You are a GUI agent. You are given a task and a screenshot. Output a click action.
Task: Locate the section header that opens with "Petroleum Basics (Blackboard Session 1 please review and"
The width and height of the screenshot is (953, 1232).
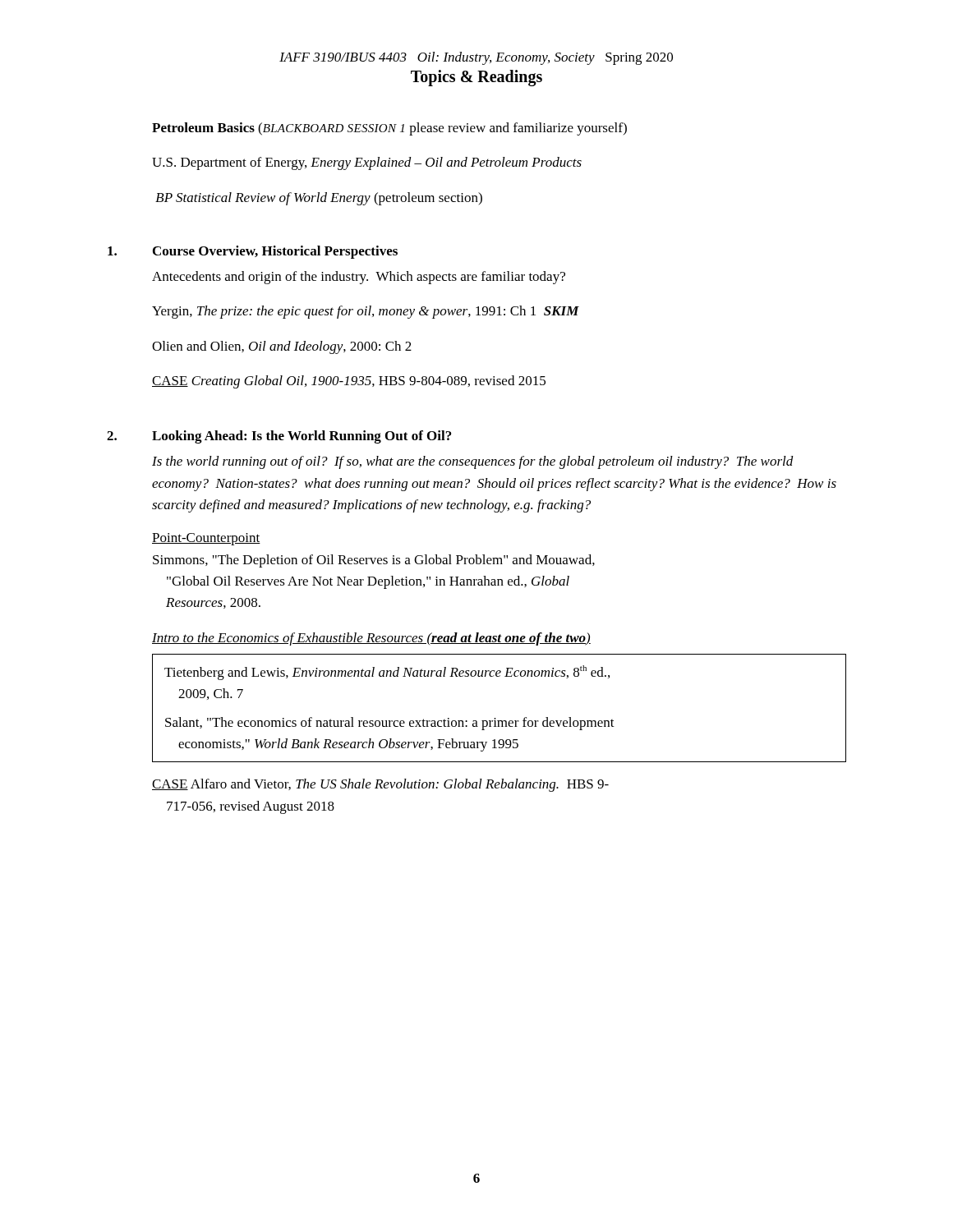pos(390,128)
